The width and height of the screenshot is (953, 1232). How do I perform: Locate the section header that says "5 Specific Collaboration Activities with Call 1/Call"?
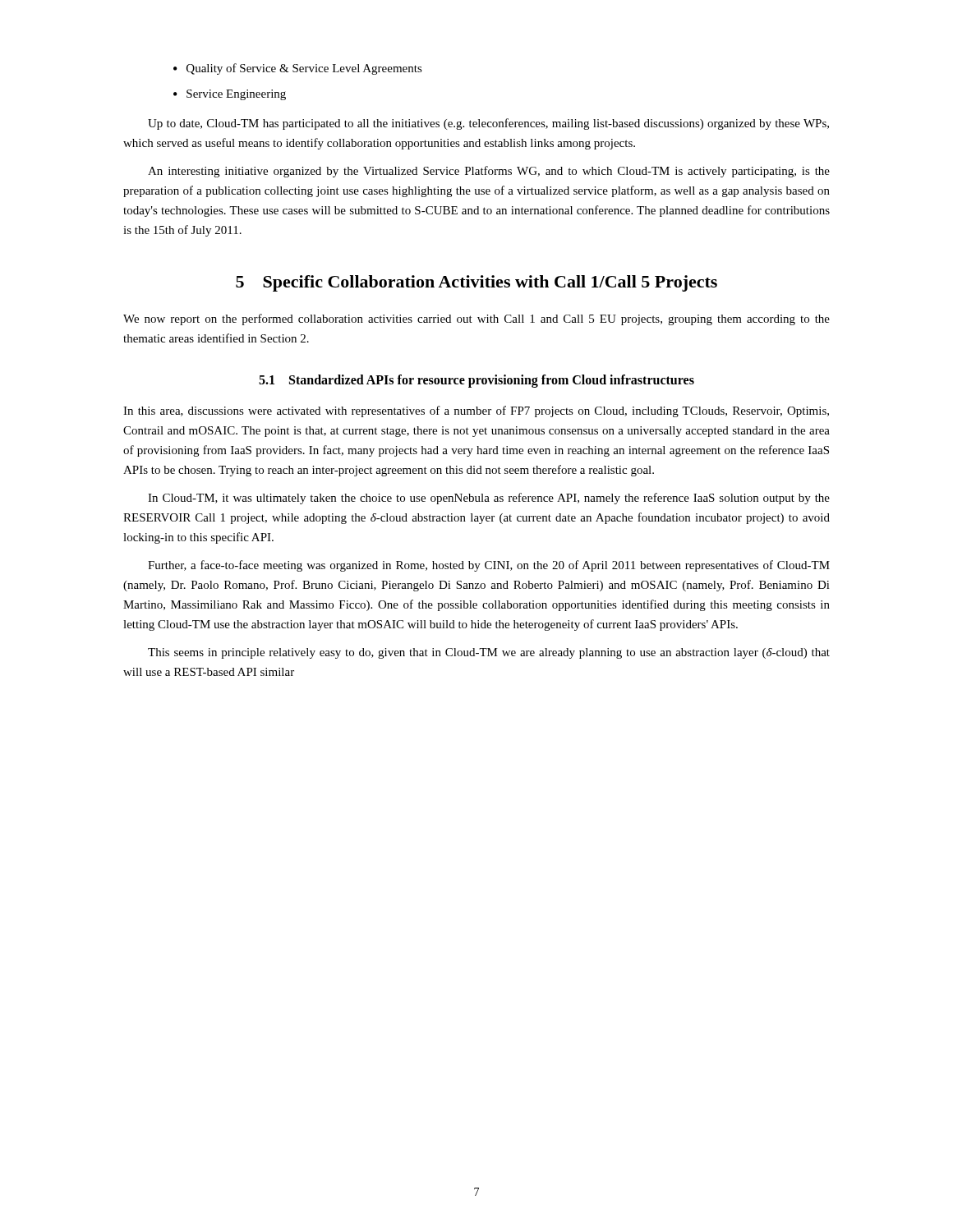point(476,282)
